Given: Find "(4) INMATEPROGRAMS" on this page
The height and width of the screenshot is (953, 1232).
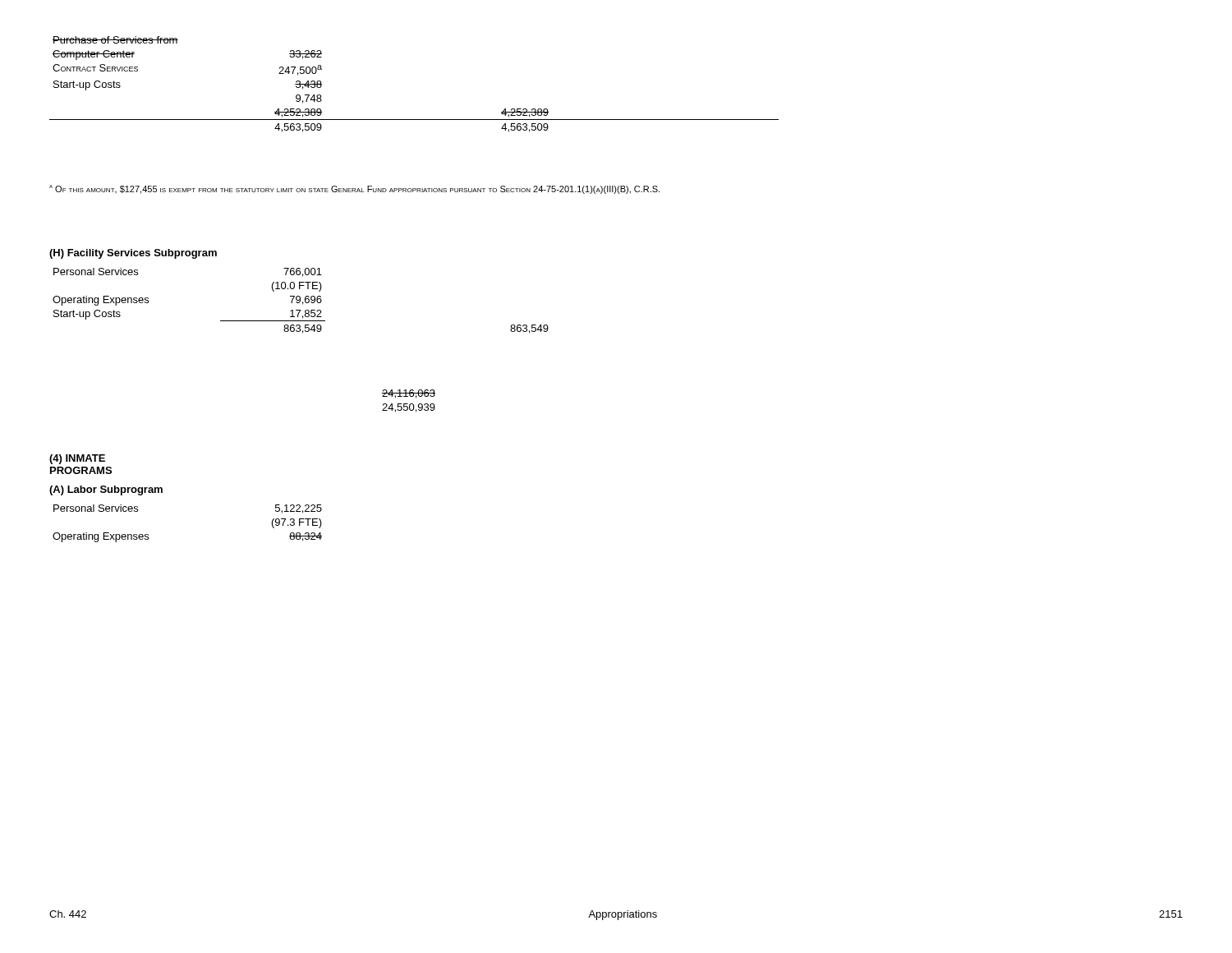Looking at the screenshot, I should coord(81,464).
